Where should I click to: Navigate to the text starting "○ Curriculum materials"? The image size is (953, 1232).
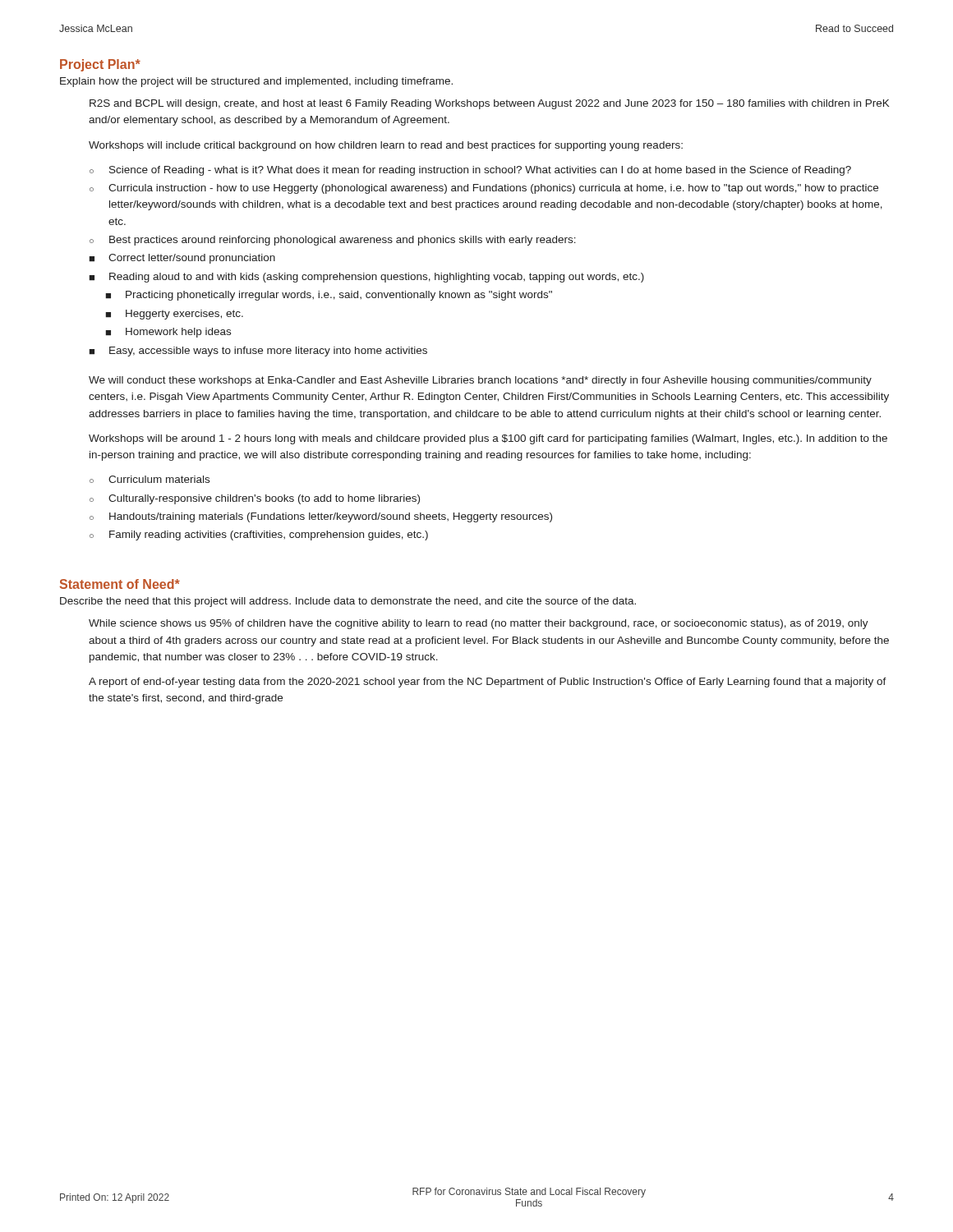[149, 480]
